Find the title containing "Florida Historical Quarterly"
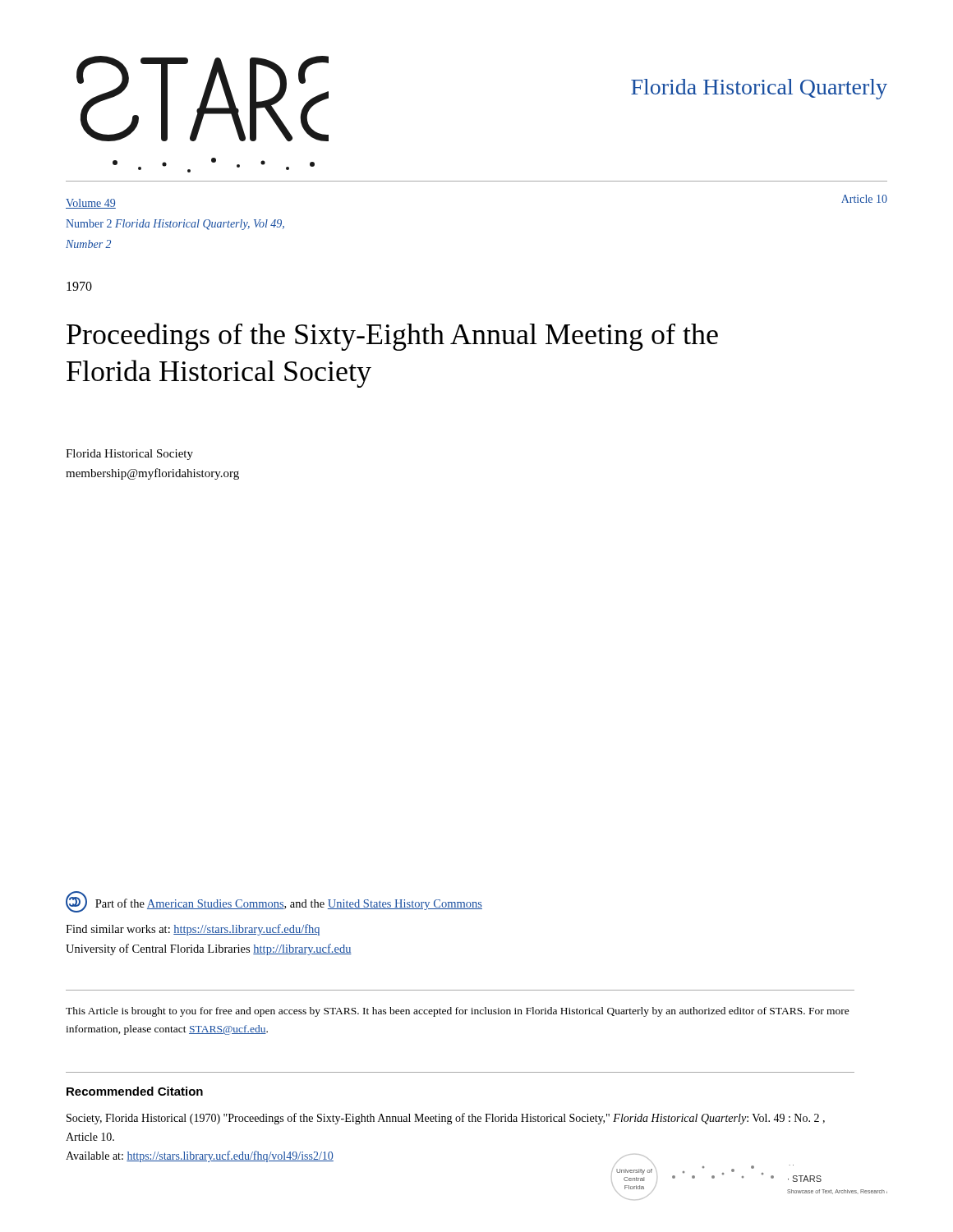Image resolution: width=953 pixels, height=1232 pixels. 759,87
